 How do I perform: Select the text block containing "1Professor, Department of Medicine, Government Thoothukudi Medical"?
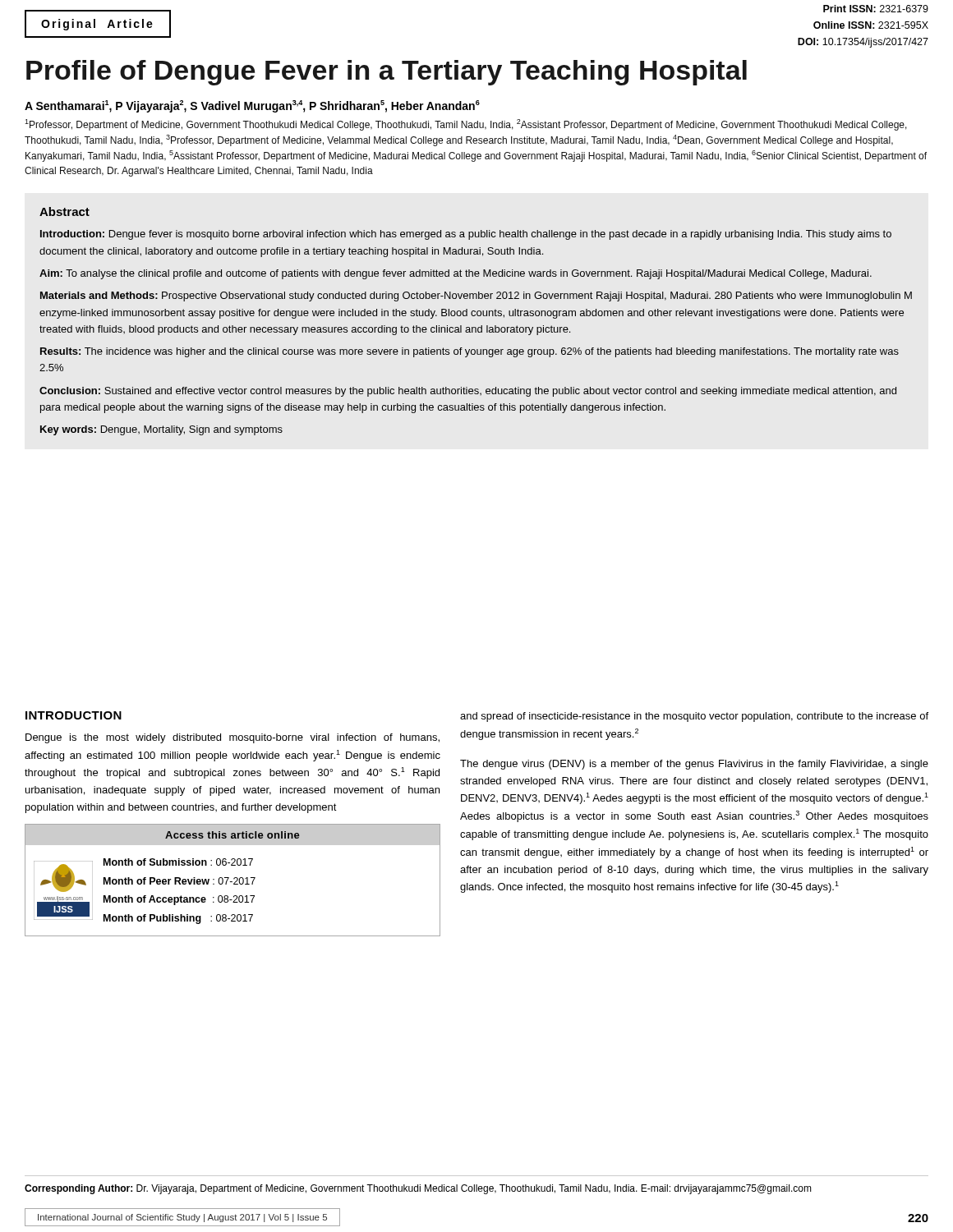coord(476,147)
